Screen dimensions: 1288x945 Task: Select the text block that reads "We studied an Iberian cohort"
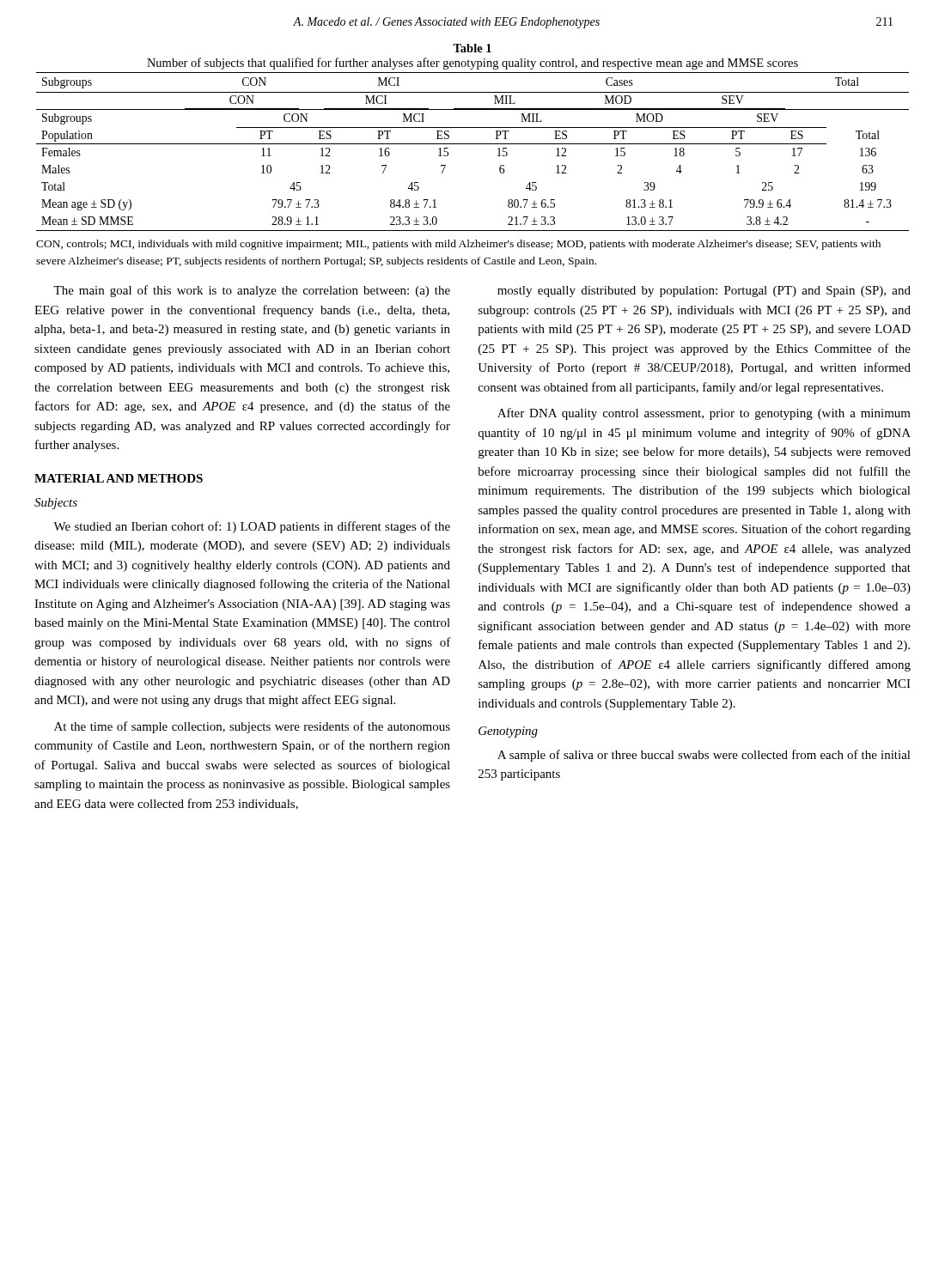[x=242, y=665]
